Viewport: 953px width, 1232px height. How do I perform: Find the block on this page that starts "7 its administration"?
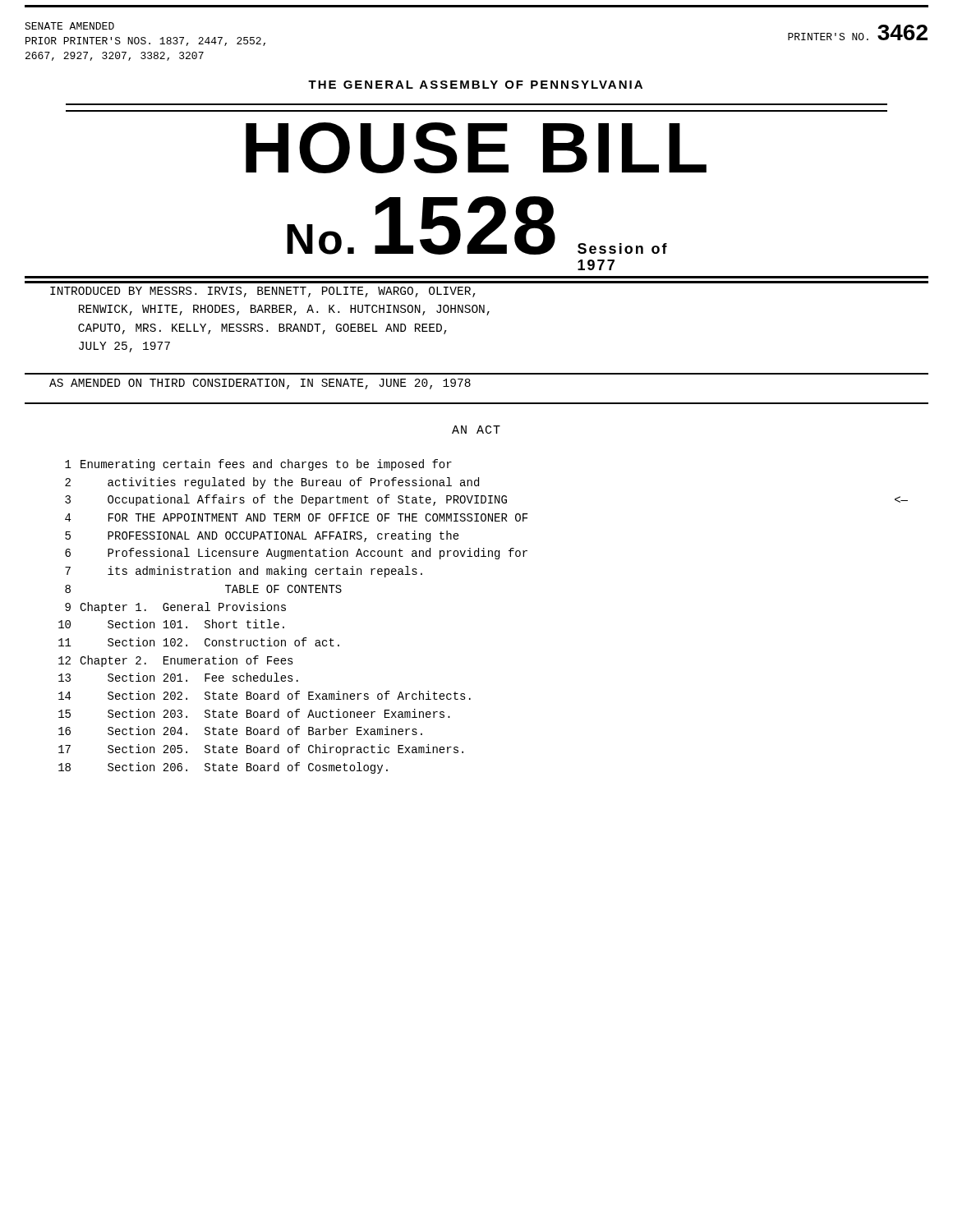[x=244, y=572]
